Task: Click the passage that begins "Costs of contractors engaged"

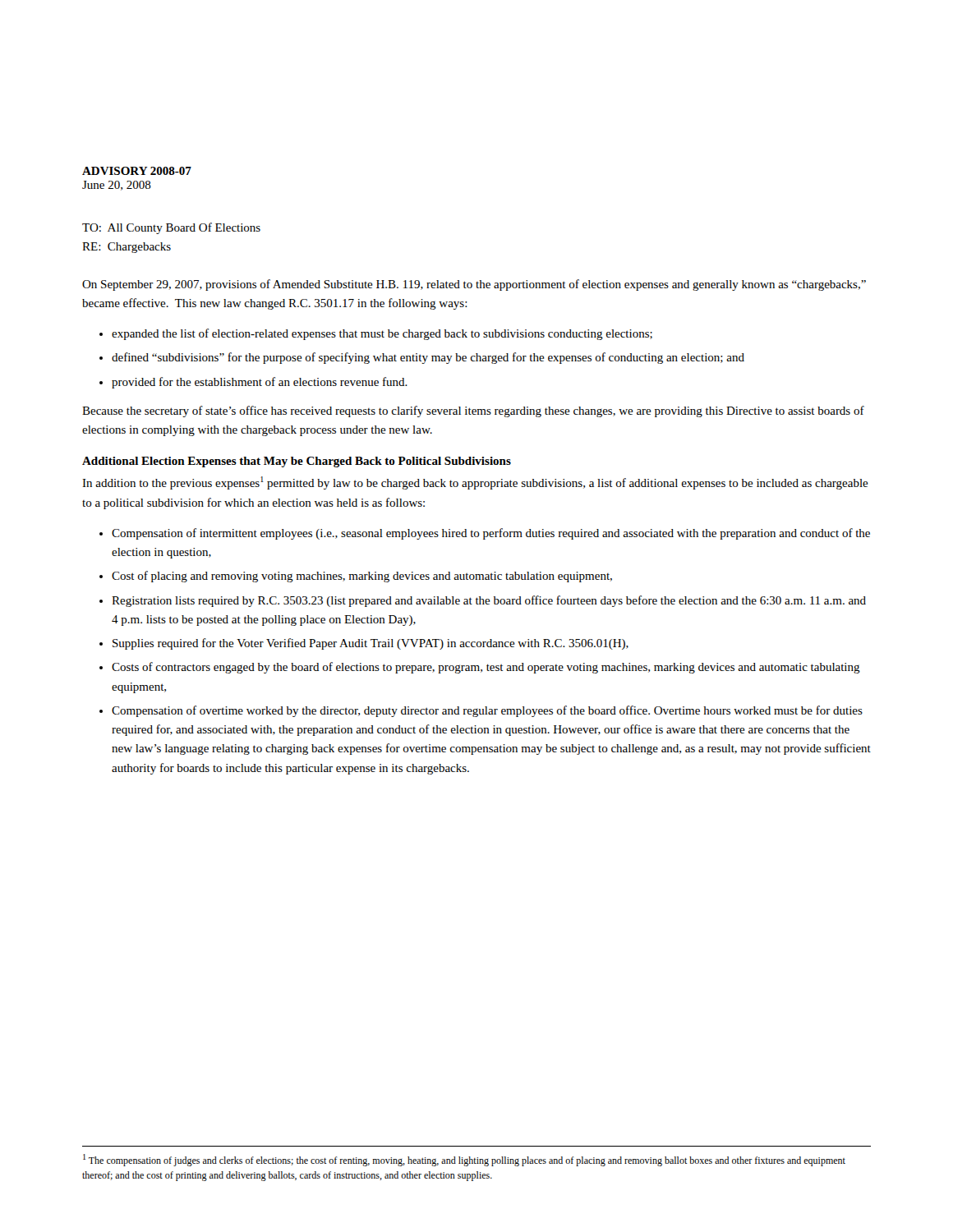Action: click(486, 677)
